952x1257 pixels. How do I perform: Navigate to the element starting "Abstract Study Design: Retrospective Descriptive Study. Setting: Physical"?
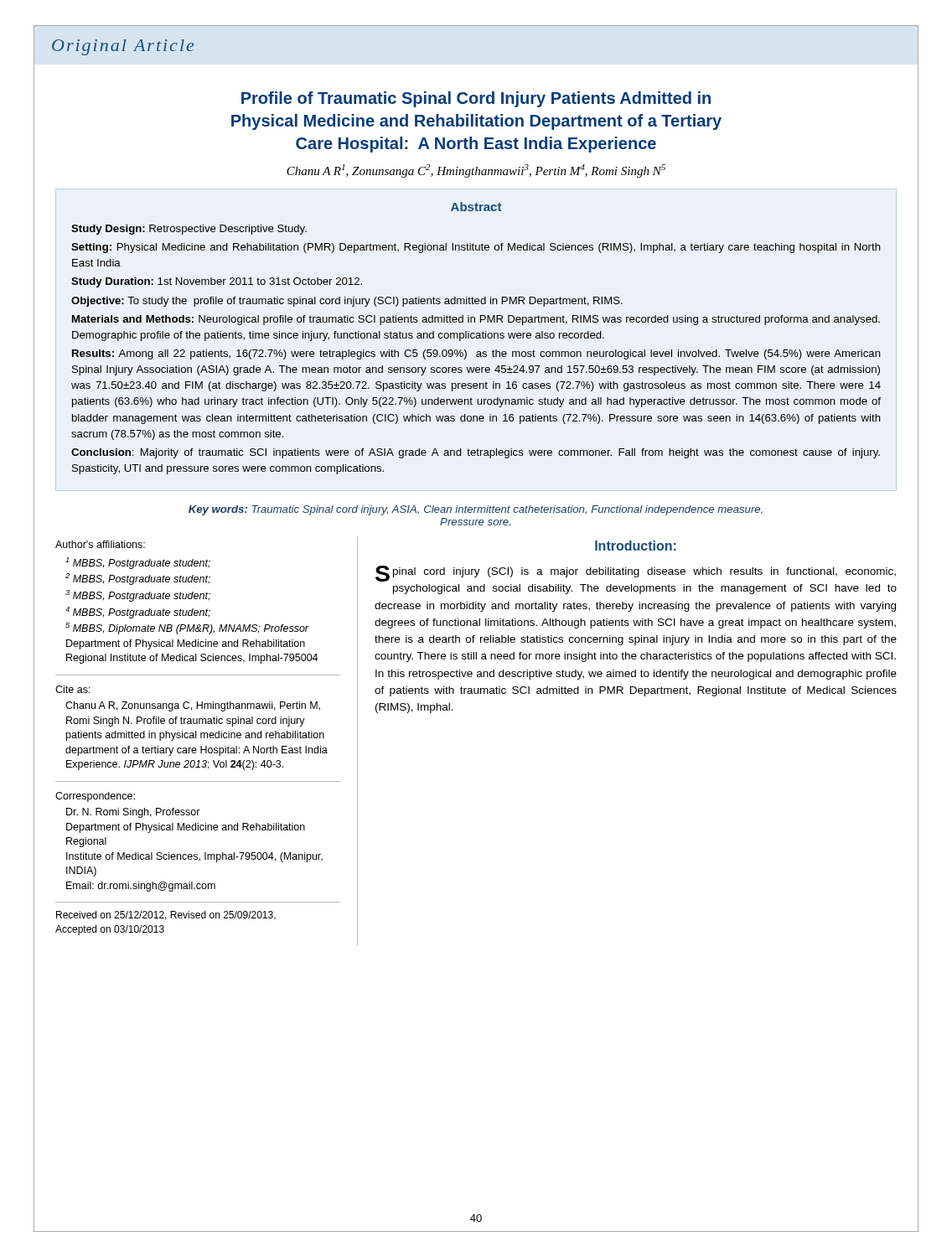coord(476,338)
